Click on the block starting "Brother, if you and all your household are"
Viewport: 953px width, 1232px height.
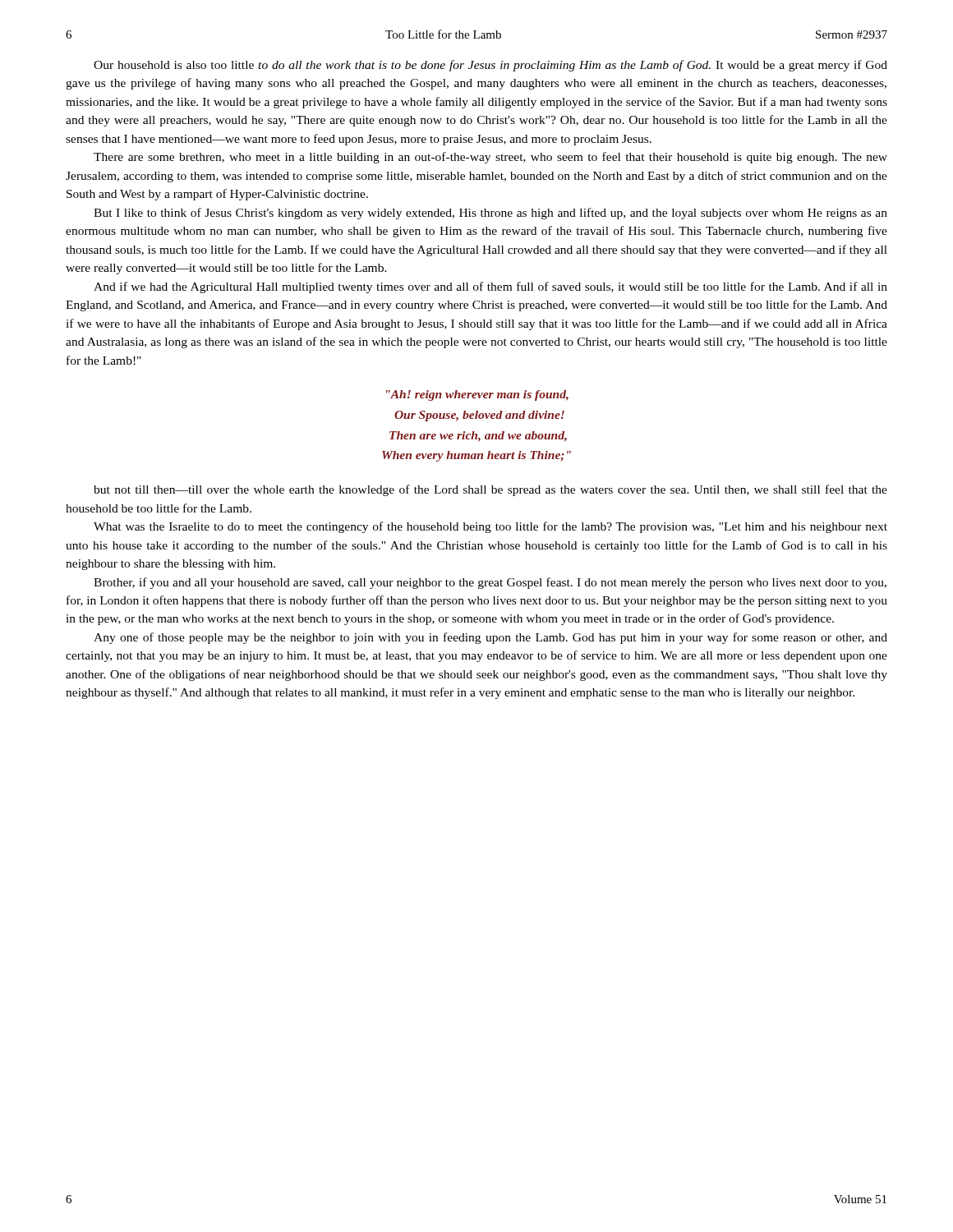[x=476, y=601]
